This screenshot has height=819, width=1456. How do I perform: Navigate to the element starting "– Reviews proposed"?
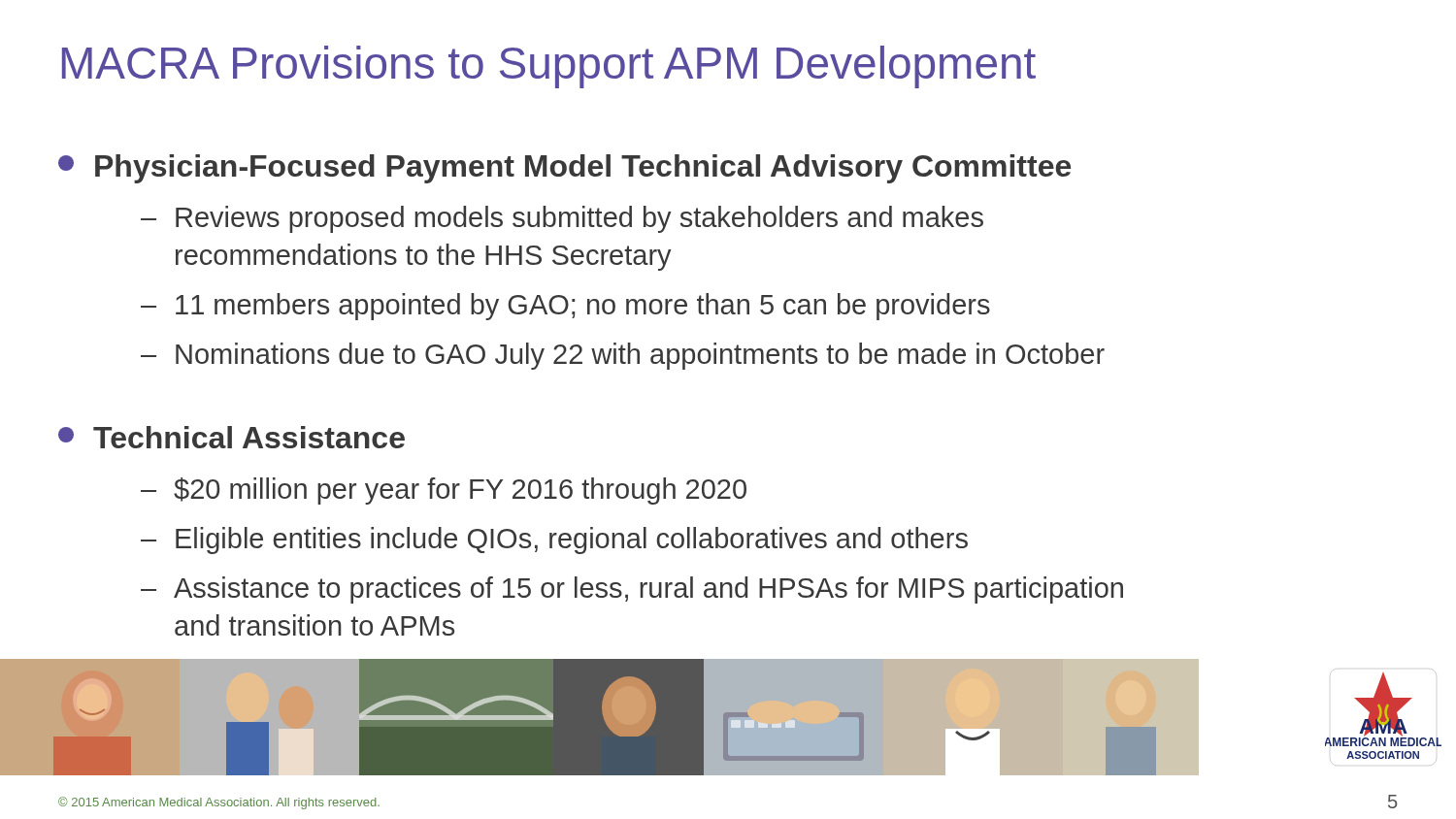pyautogui.click(x=563, y=237)
